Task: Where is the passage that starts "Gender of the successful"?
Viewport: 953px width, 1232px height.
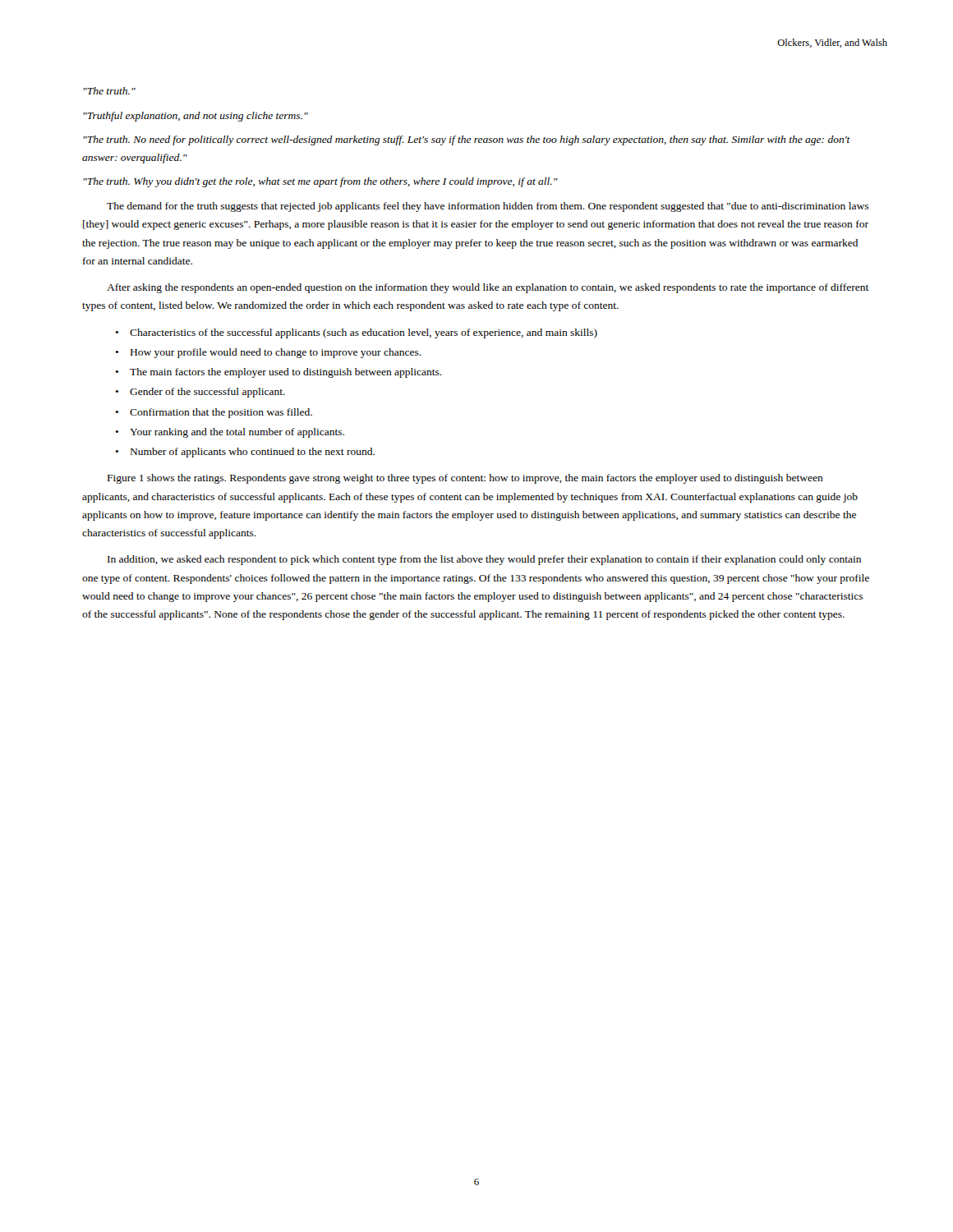Action: click(x=208, y=392)
